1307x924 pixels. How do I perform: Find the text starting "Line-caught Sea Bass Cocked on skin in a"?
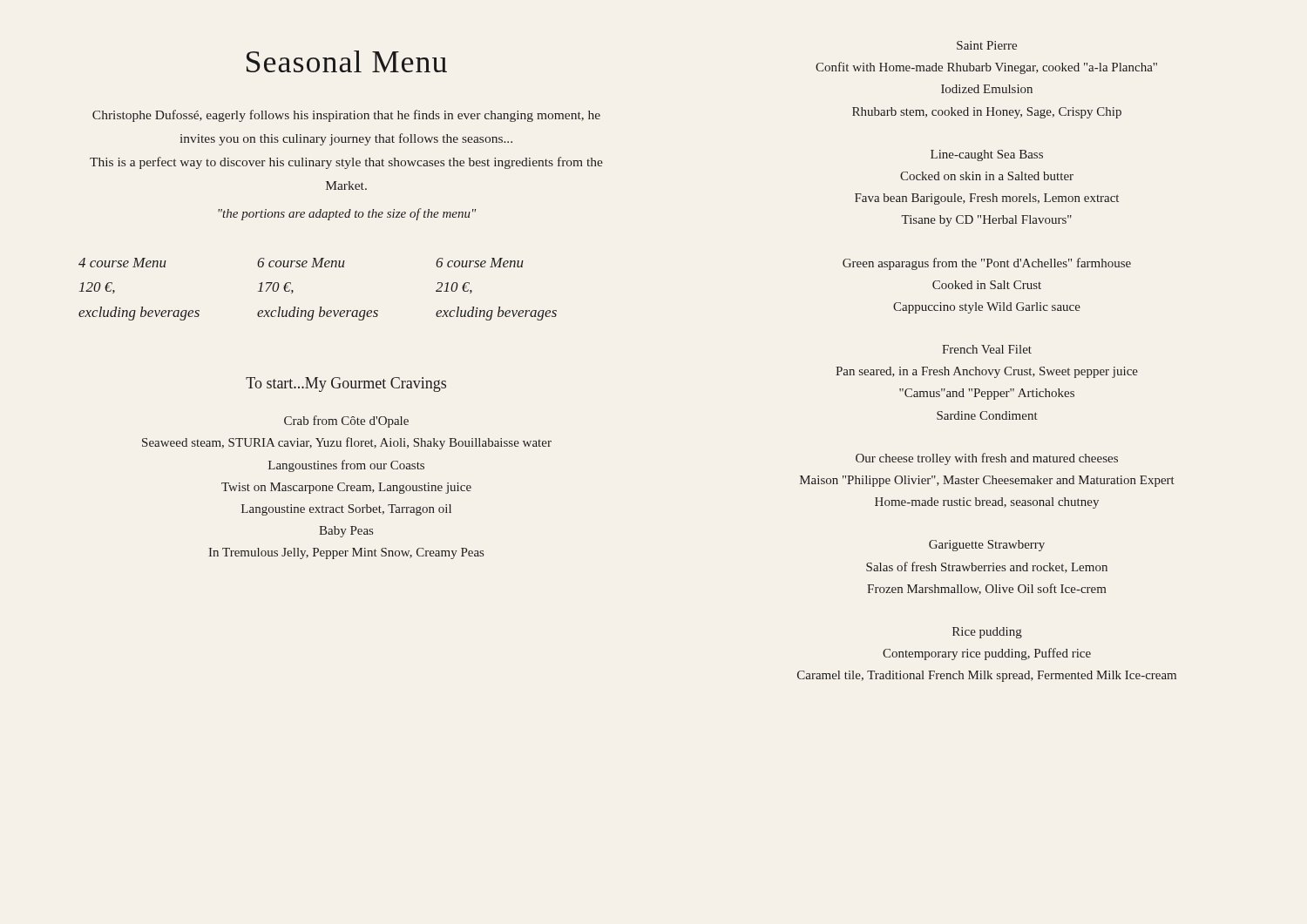(987, 187)
